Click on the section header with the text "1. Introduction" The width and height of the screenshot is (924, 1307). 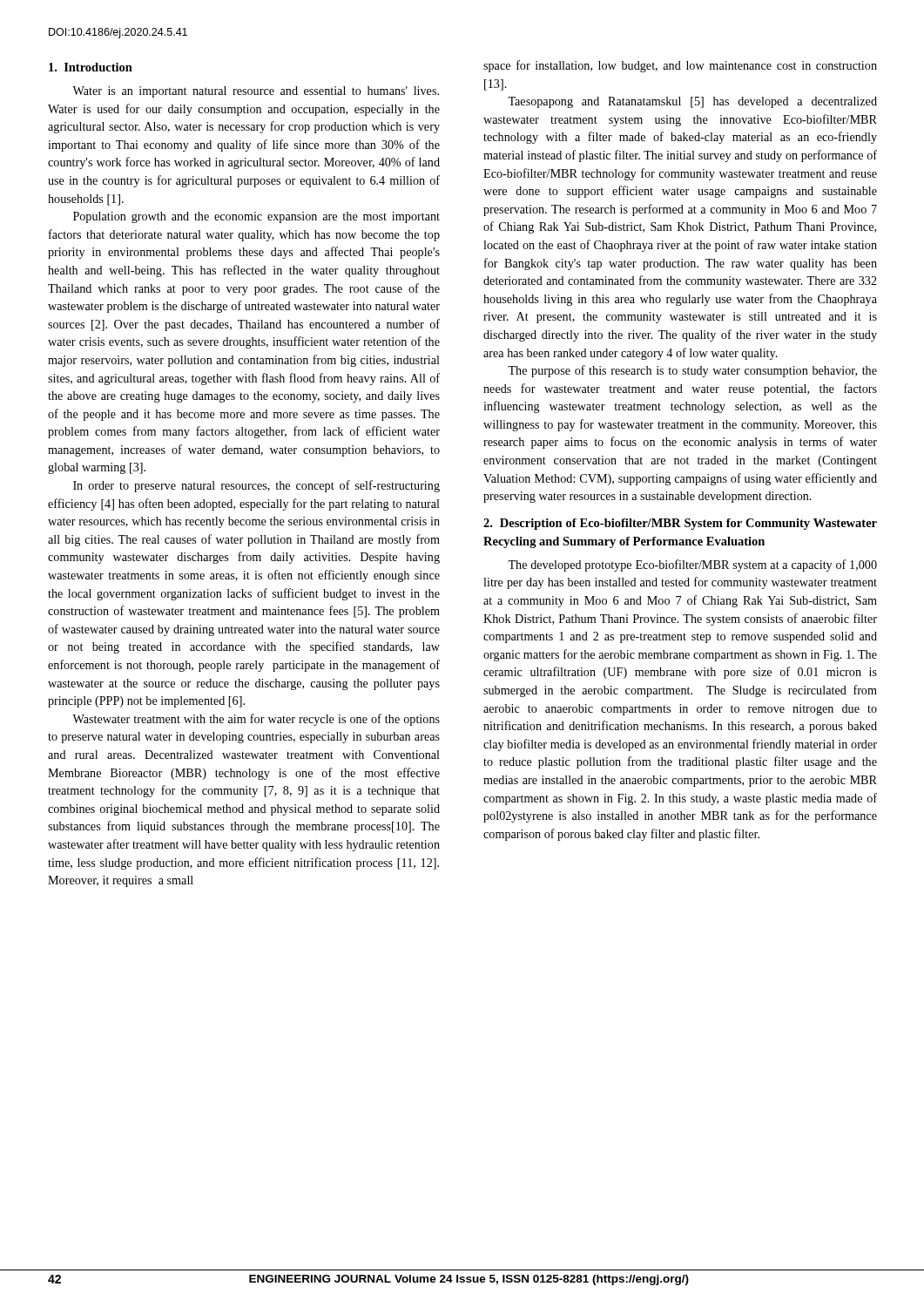pyautogui.click(x=90, y=67)
